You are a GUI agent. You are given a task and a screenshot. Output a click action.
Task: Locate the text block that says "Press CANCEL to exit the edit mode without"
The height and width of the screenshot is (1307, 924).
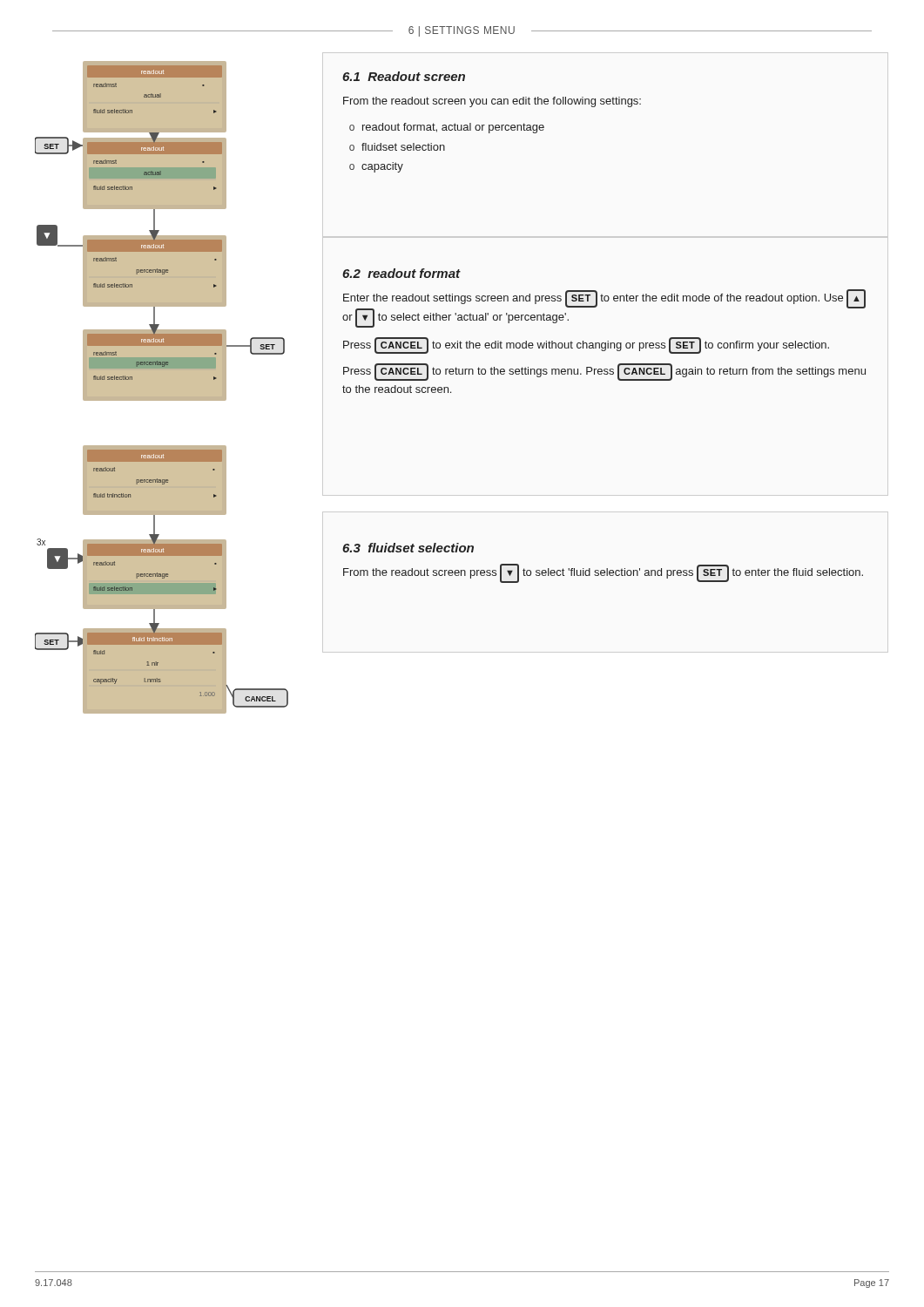tap(605, 345)
